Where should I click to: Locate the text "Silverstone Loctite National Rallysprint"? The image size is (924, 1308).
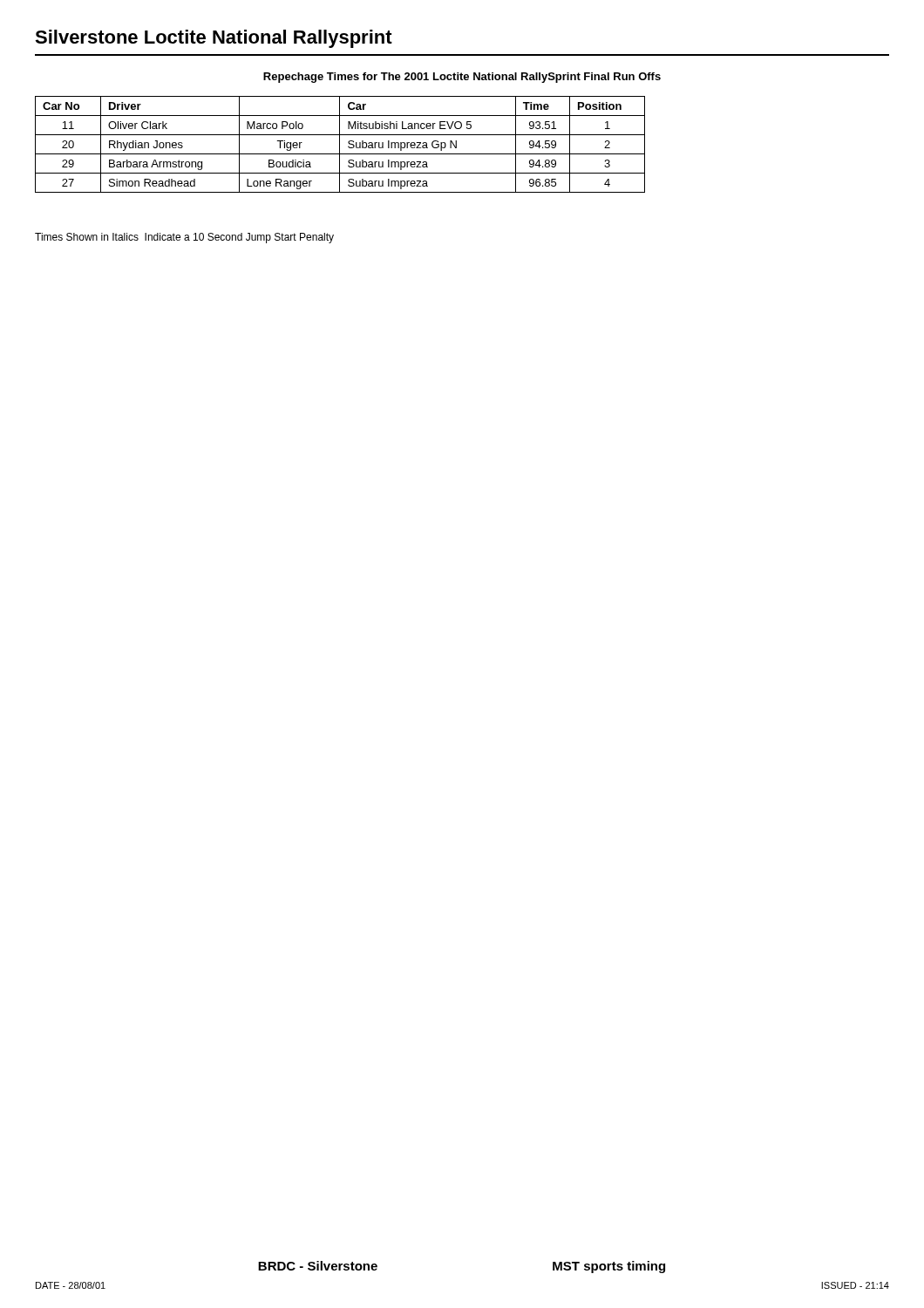click(213, 37)
